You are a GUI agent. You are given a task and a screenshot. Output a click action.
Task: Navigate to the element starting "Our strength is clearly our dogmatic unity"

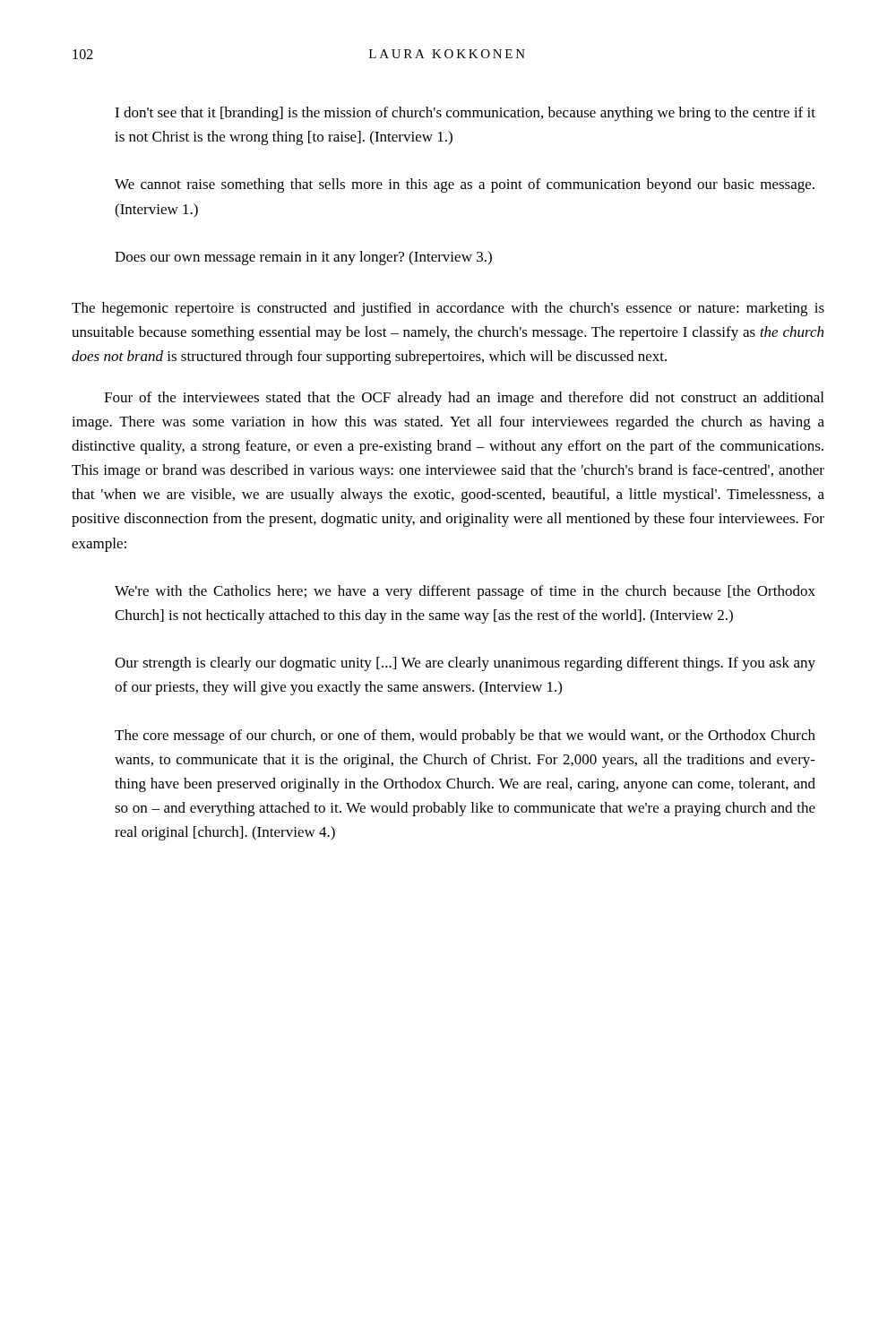point(465,675)
